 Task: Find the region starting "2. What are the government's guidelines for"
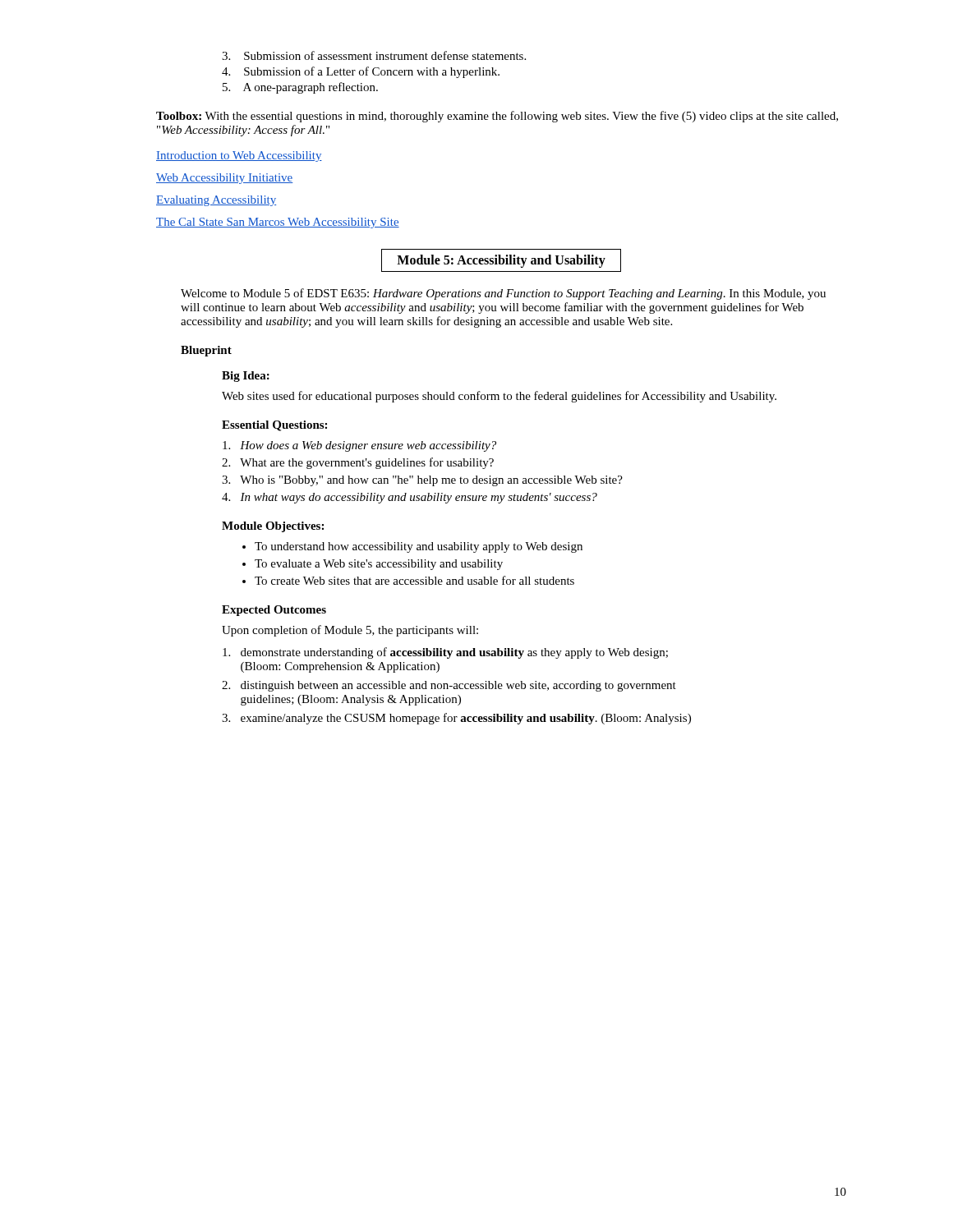point(358,462)
